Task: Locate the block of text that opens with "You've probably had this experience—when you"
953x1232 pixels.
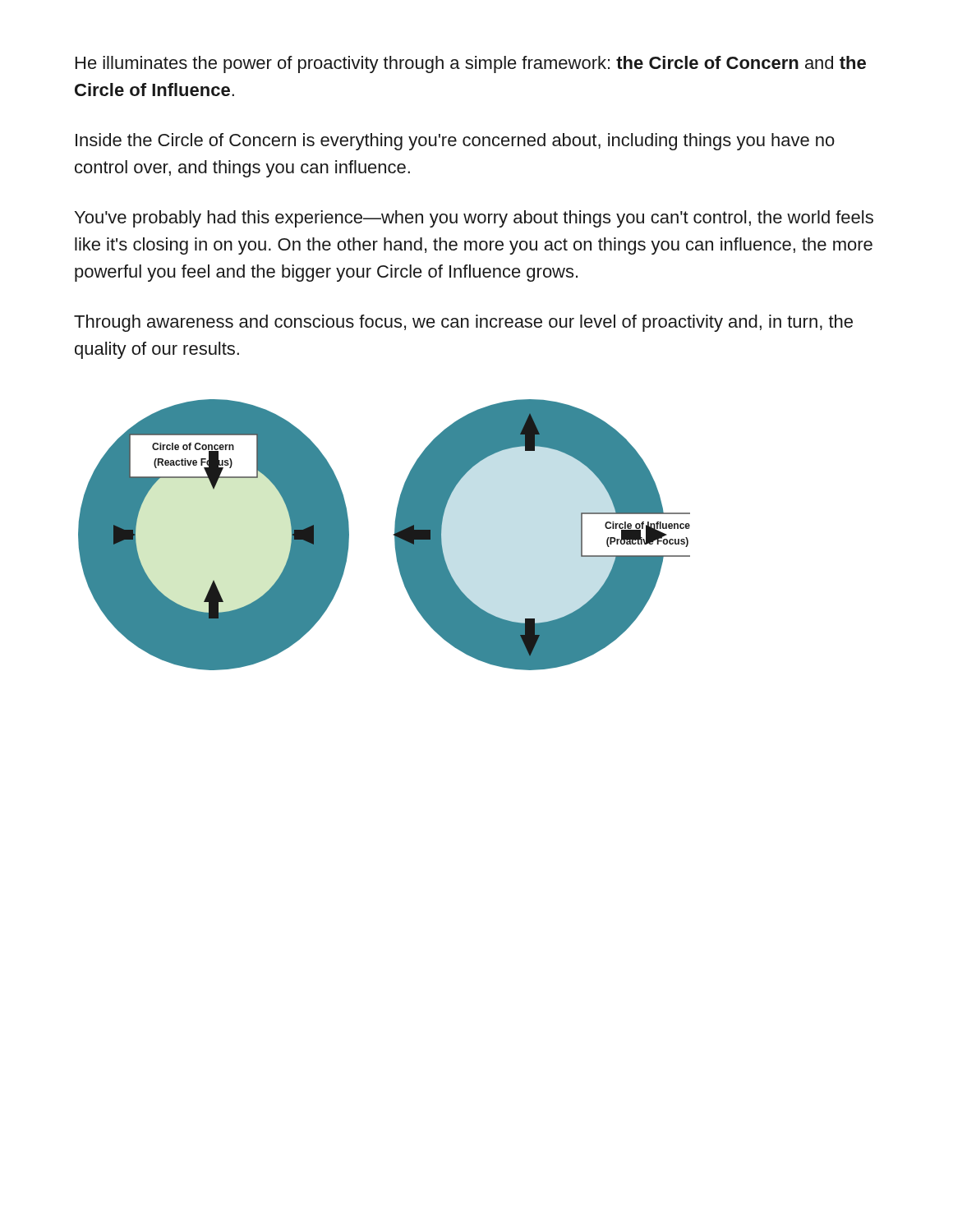Action: pyautogui.click(x=474, y=244)
